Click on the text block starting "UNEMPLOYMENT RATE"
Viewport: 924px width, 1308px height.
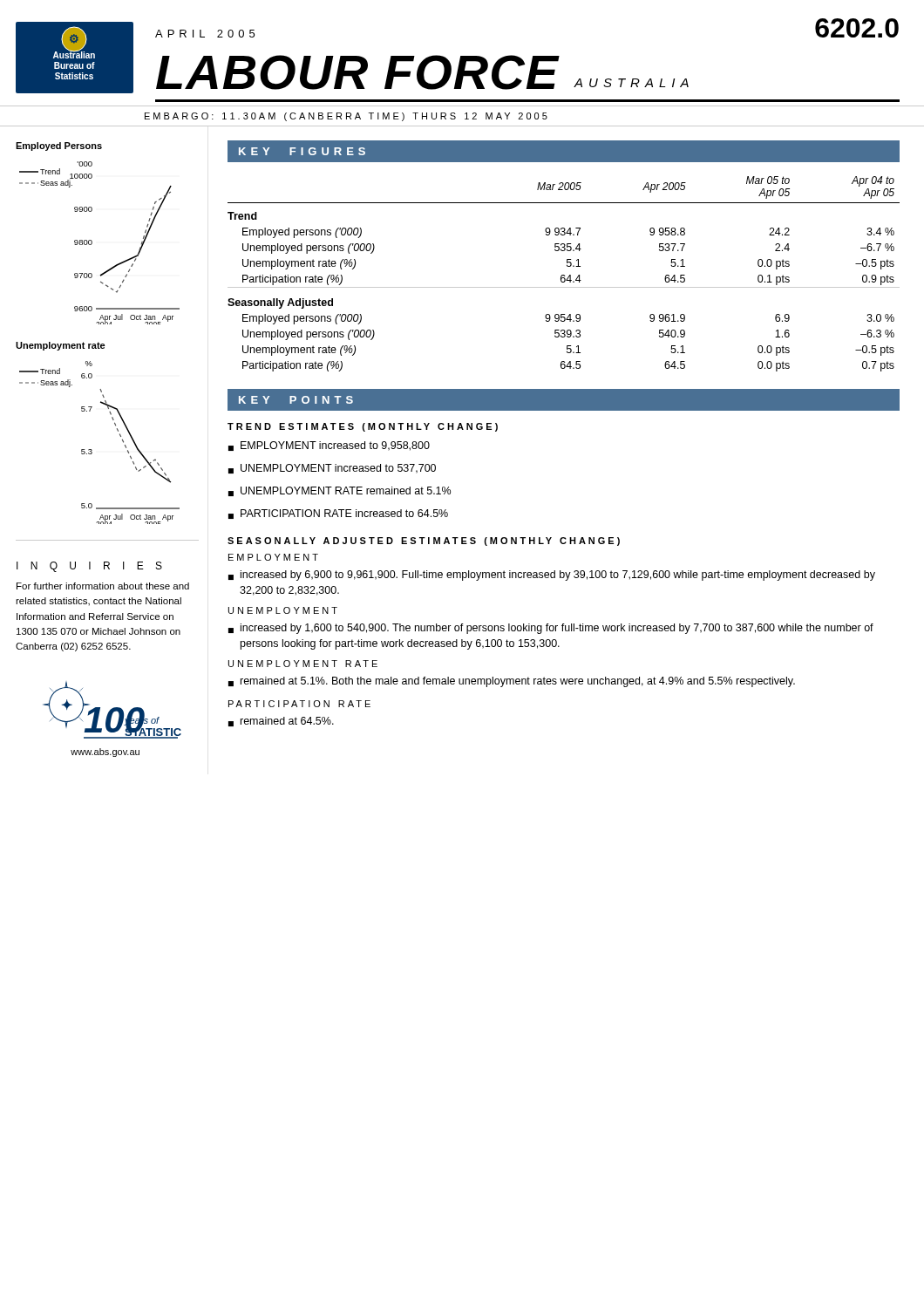point(304,664)
